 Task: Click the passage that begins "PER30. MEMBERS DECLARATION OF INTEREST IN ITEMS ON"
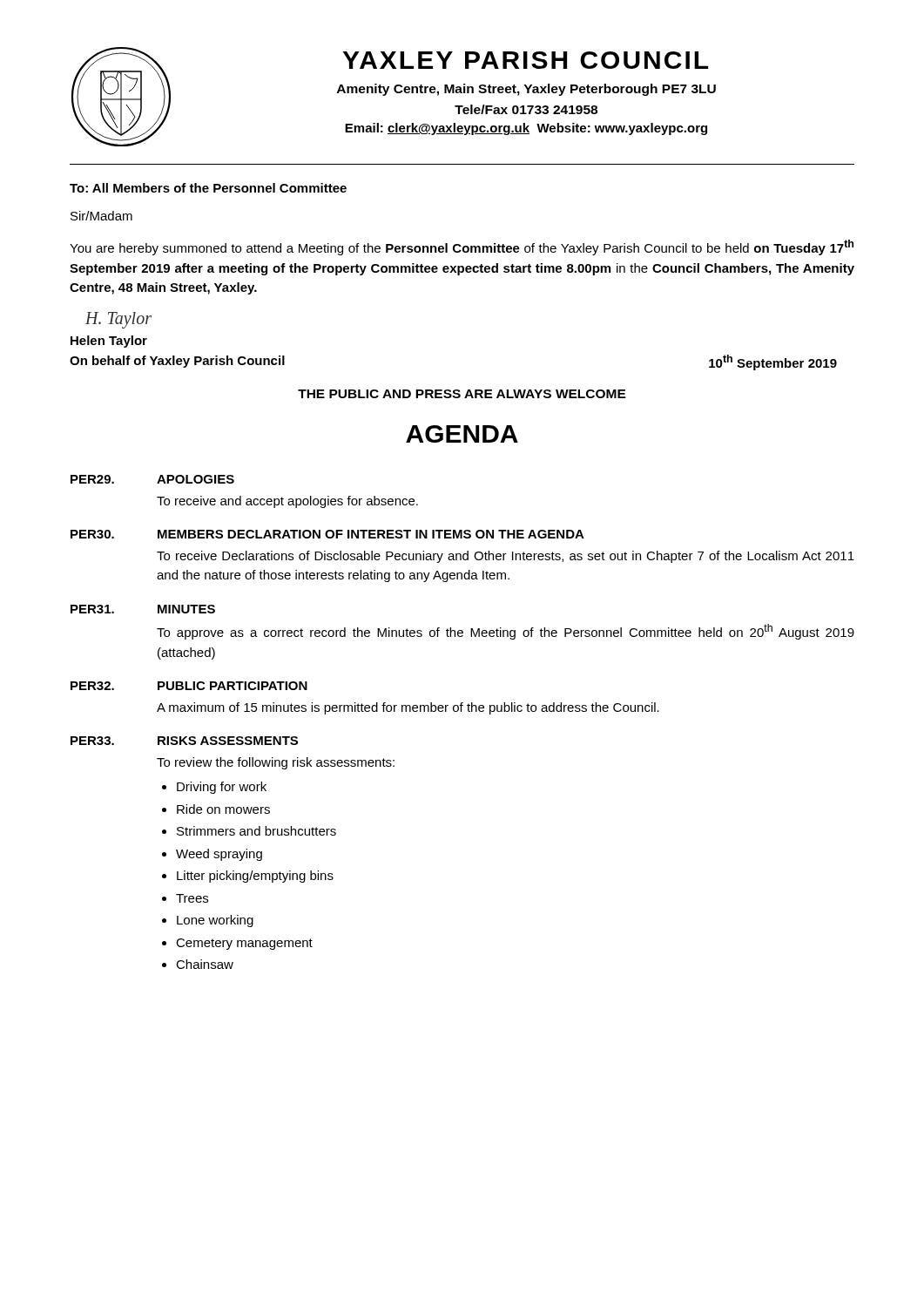462,555
